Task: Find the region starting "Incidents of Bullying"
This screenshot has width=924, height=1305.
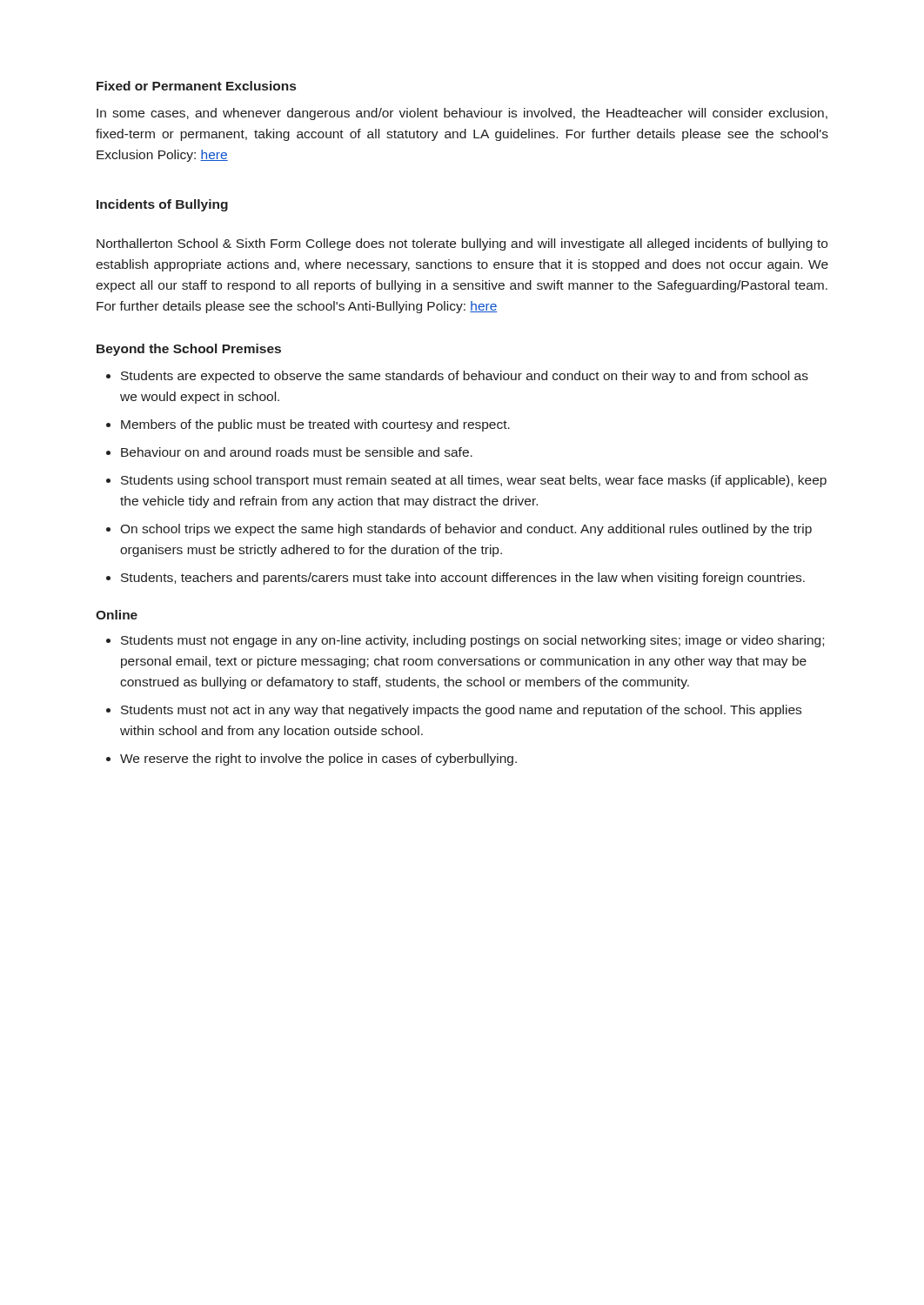Action: pos(162,204)
